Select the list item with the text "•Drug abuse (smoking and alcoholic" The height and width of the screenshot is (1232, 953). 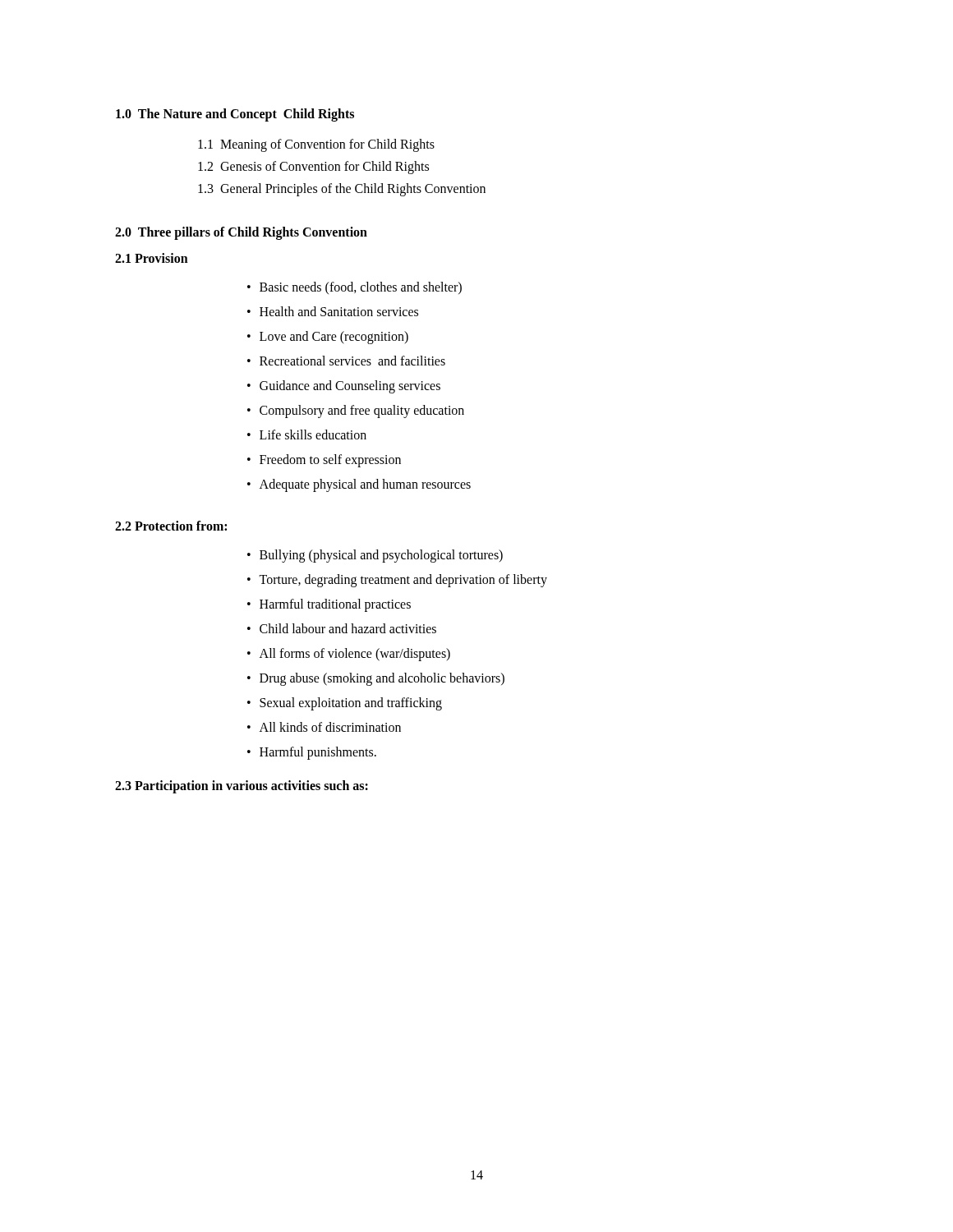[x=376, y=678]
